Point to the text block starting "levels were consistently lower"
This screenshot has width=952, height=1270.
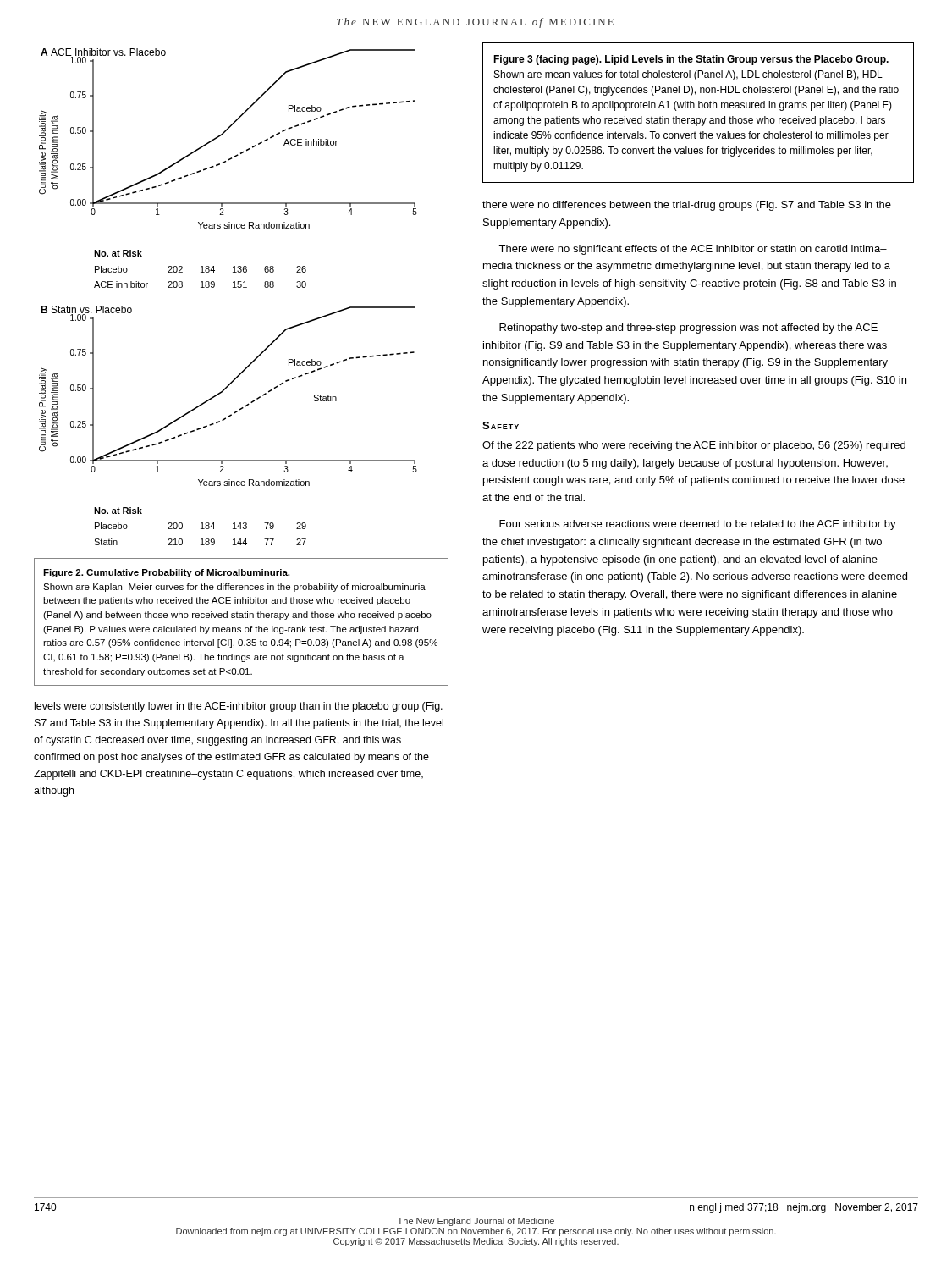[239, 749]
